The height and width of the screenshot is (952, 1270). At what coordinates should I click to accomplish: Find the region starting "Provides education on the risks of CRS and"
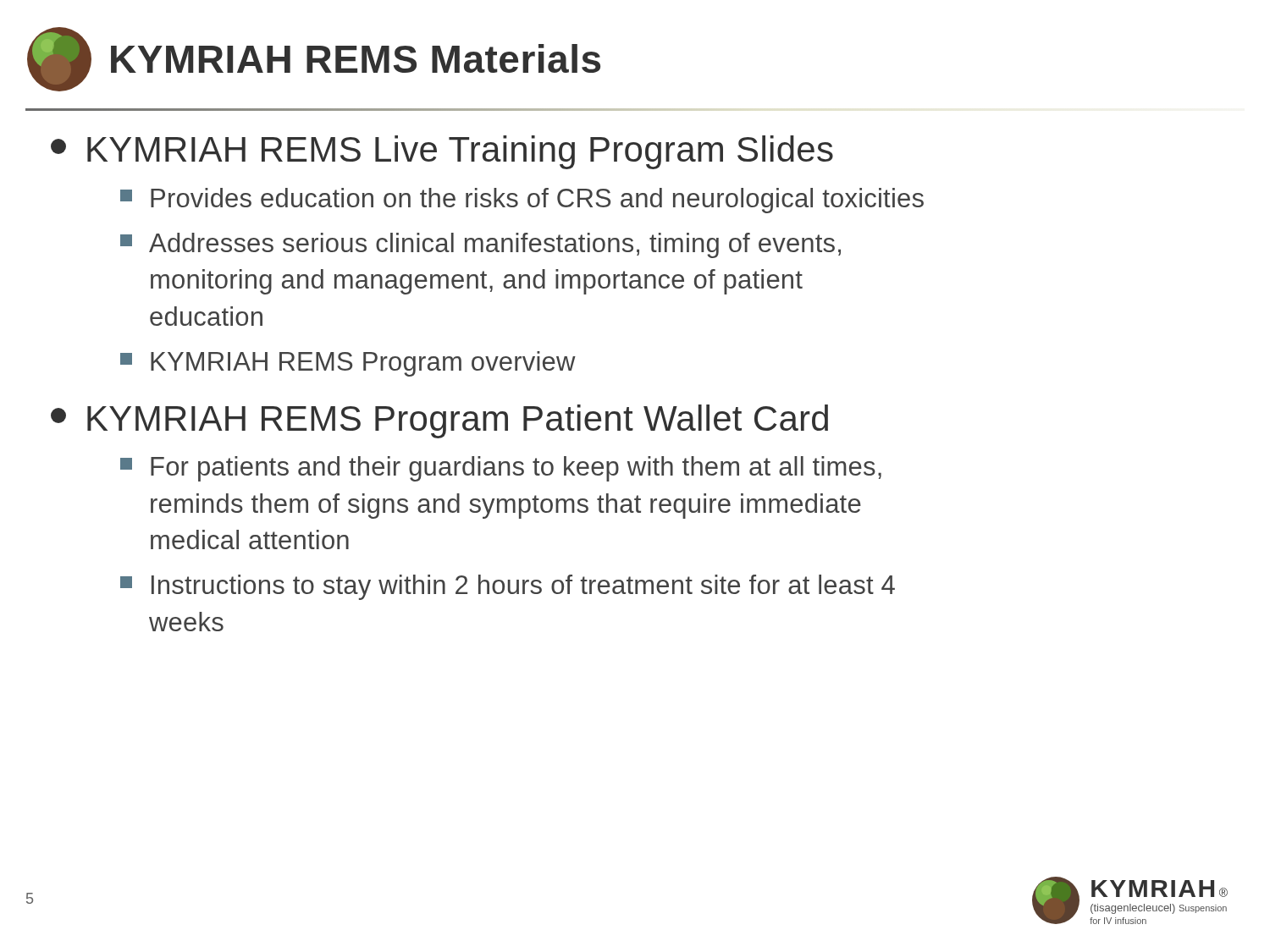(522, 198)
